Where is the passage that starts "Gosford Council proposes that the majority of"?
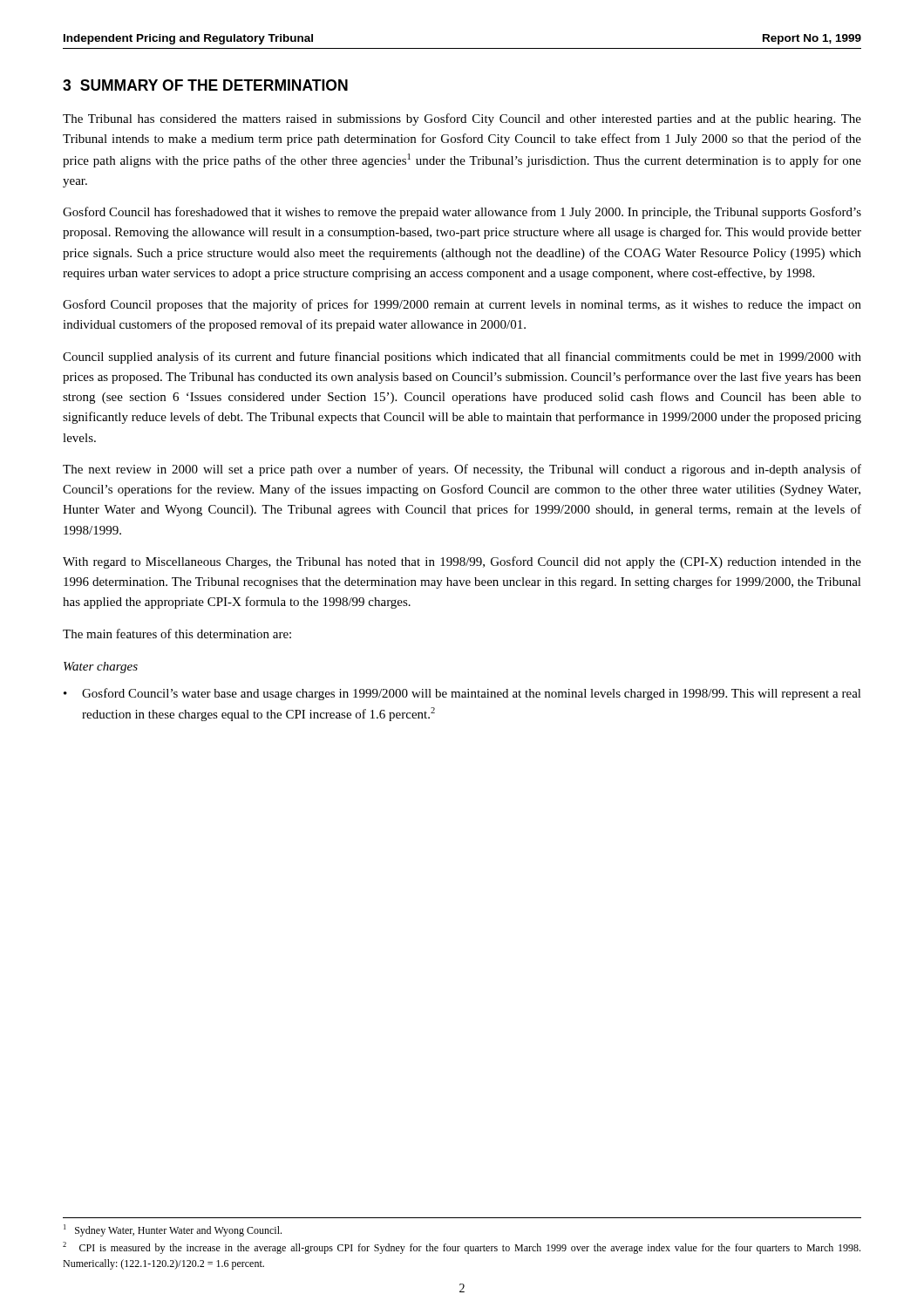Viewport: 924px width, 1308px height. 462,315
